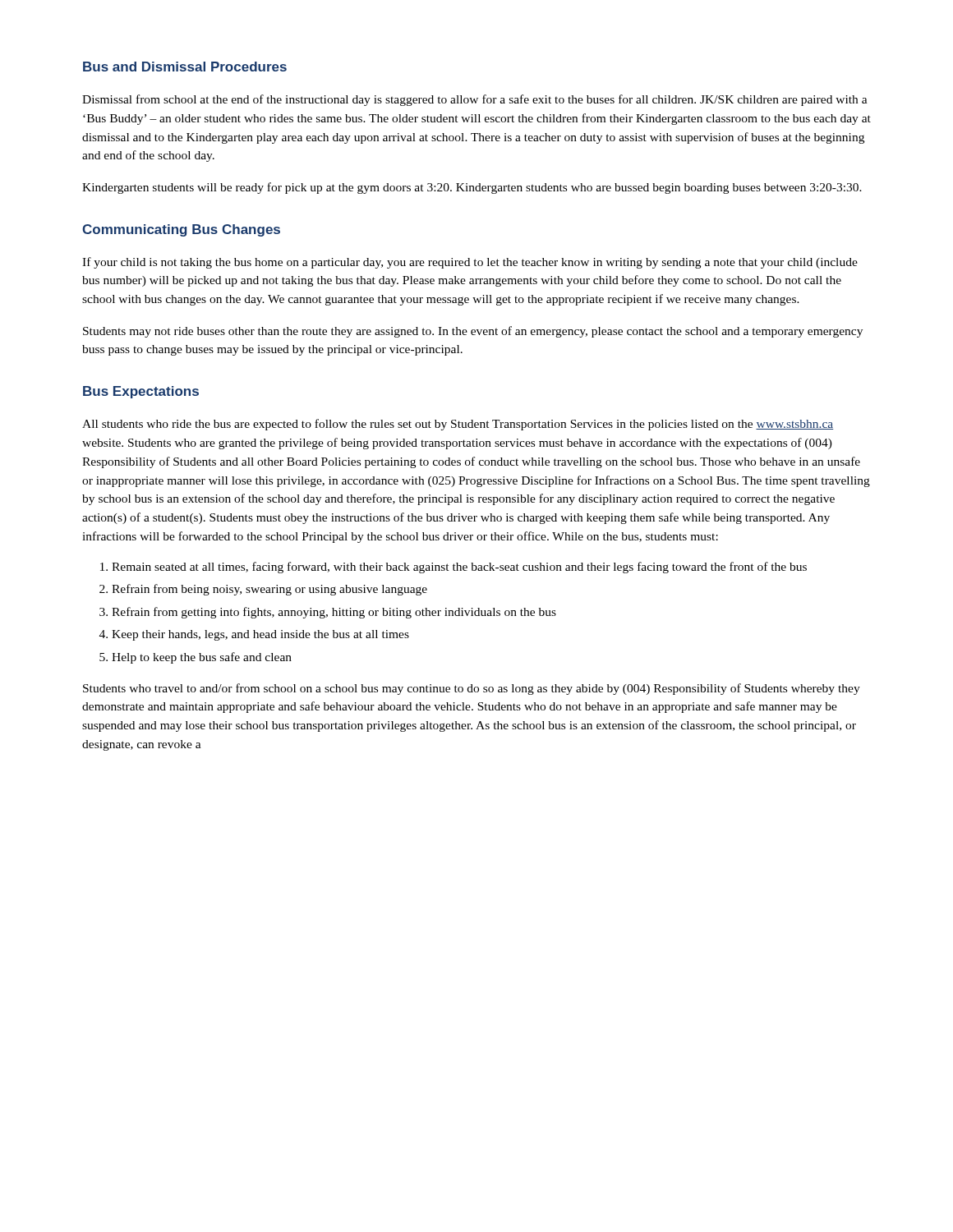
Task: Click on the text starting "Bus Expectations"
Action: coord(141,392)
